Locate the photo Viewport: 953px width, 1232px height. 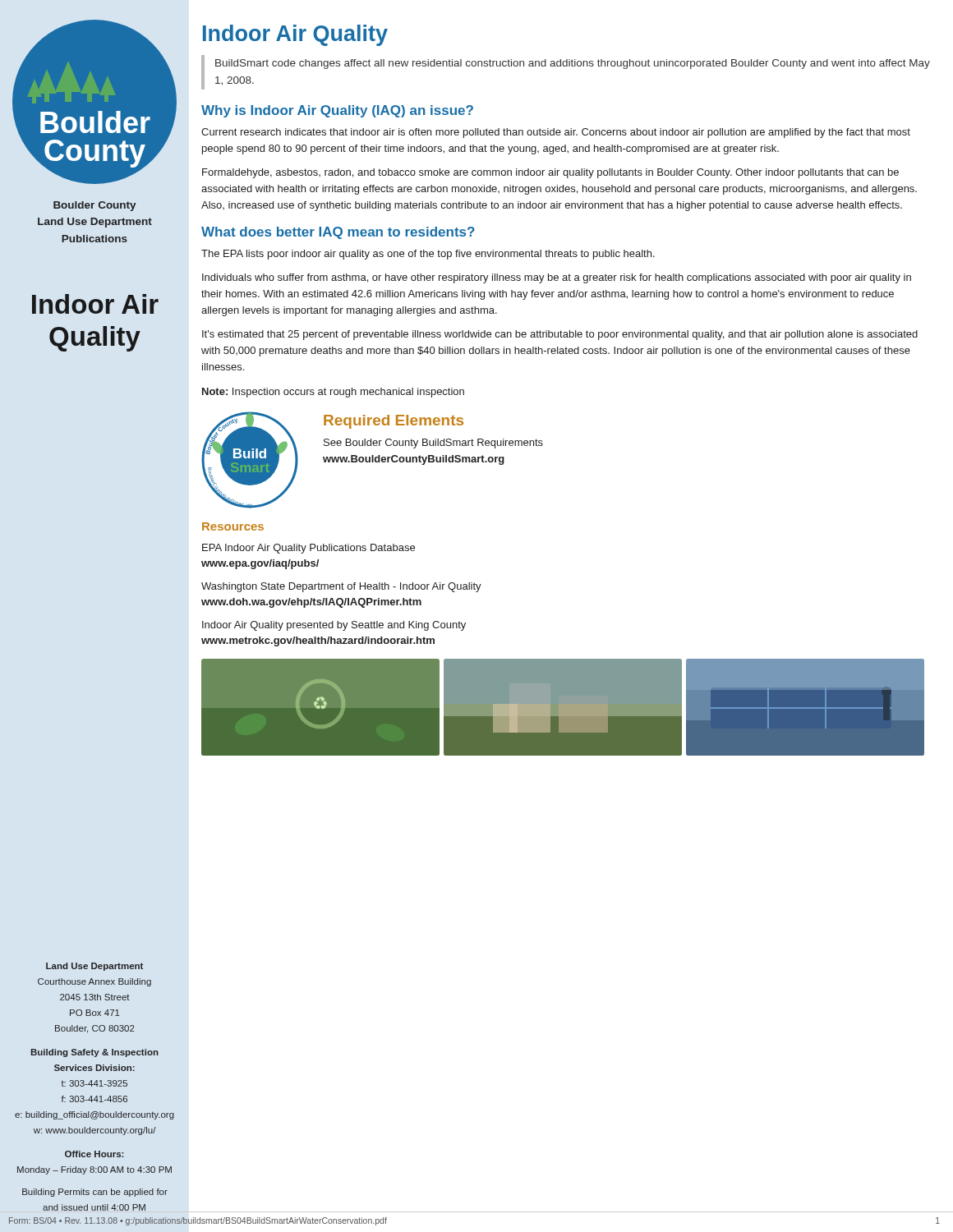coord(563,707)
